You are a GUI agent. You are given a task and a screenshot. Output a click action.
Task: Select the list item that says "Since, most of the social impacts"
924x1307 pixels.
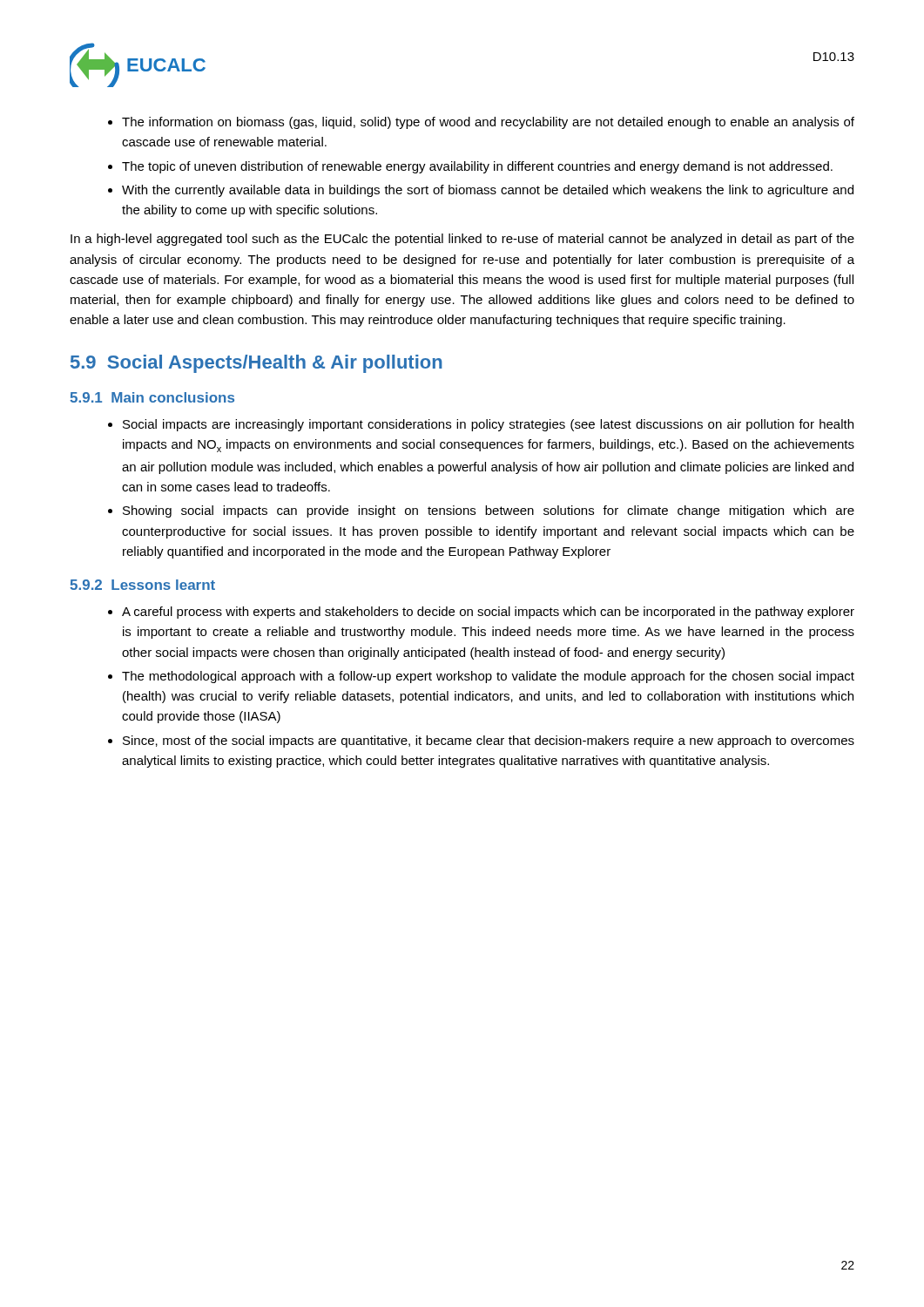pyautogui.click(x=488, y=750)
